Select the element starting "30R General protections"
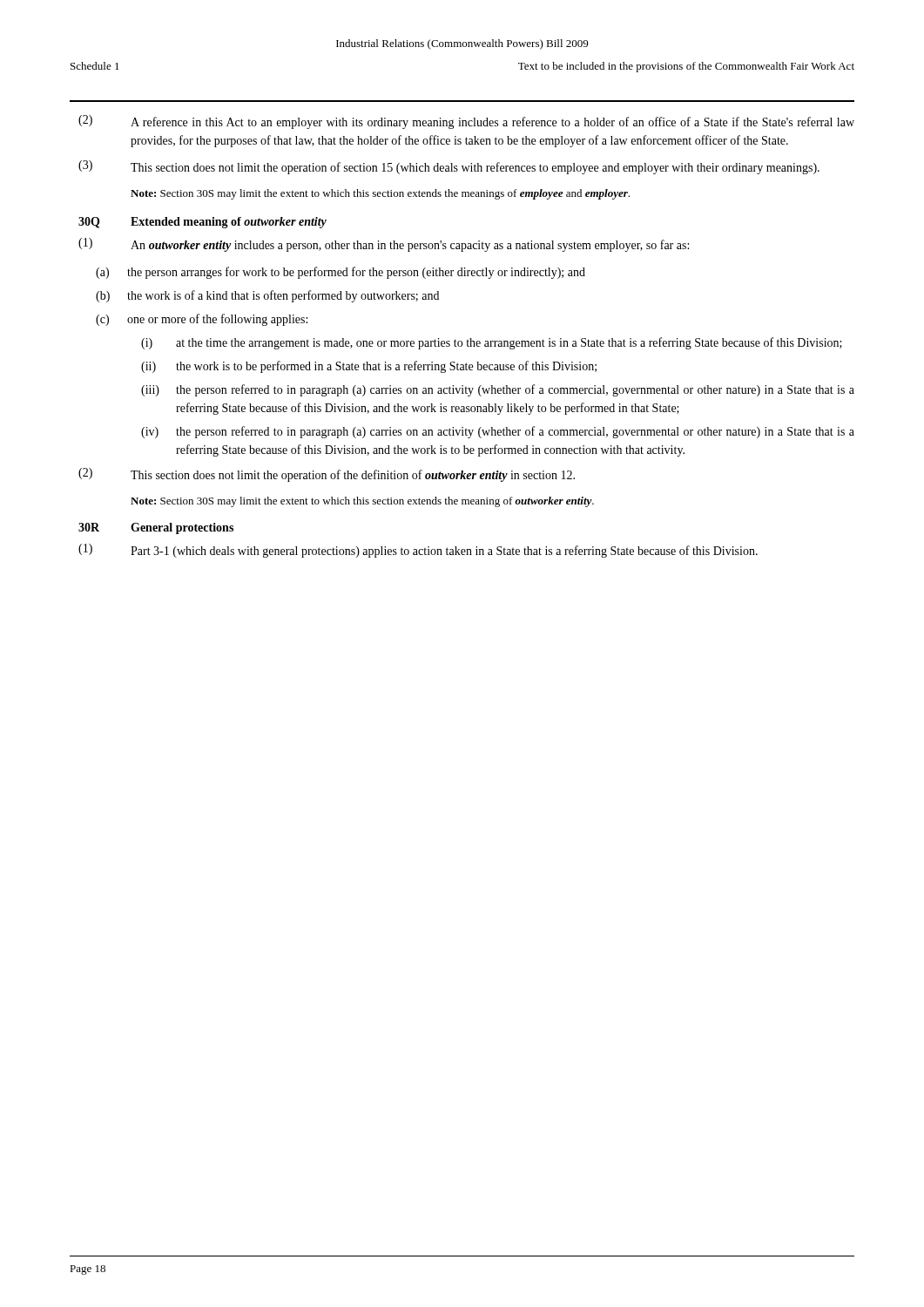924x1307 pixels. coord(156,528)
